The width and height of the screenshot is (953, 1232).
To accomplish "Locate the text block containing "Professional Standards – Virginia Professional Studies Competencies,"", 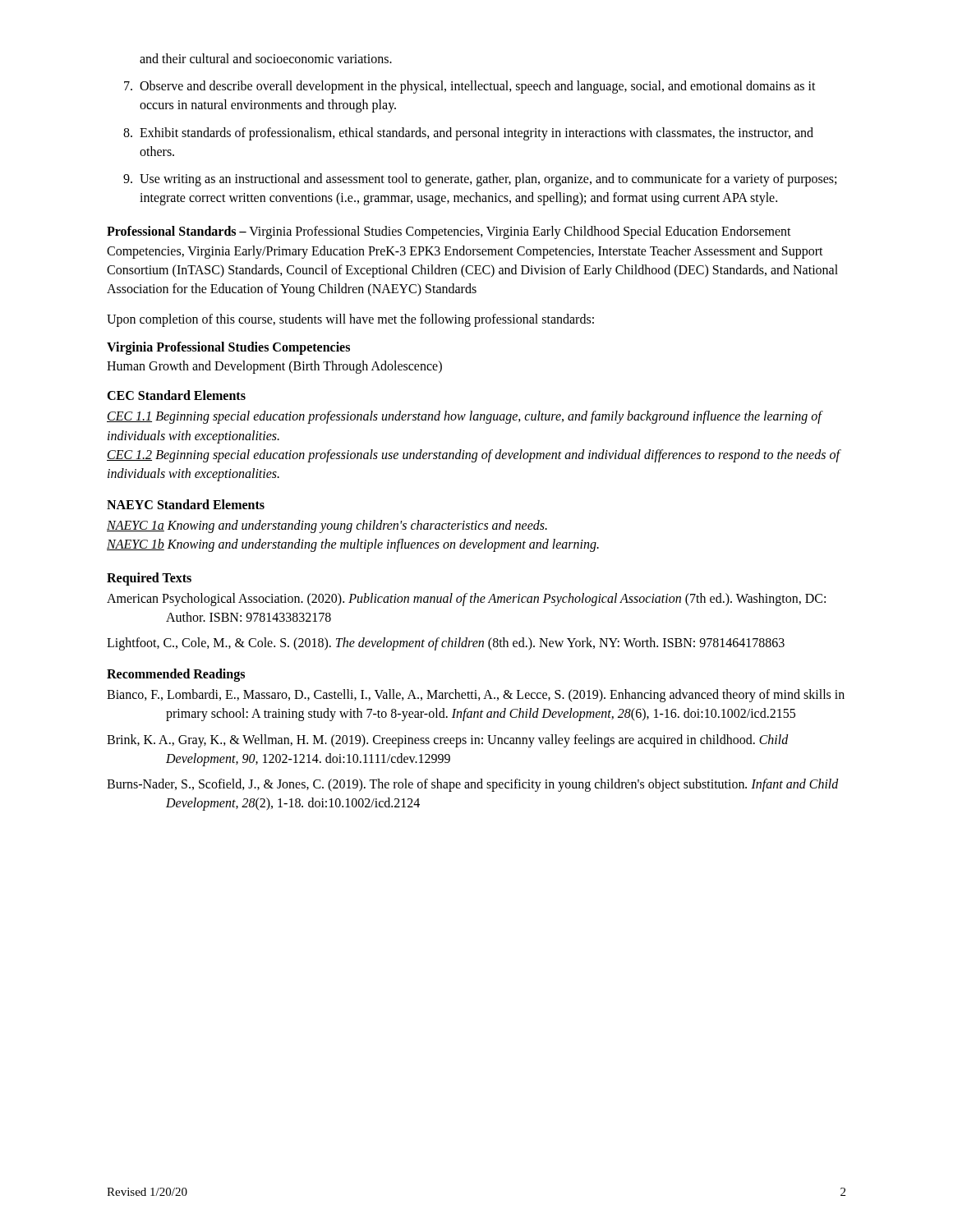I will [472, 260].
